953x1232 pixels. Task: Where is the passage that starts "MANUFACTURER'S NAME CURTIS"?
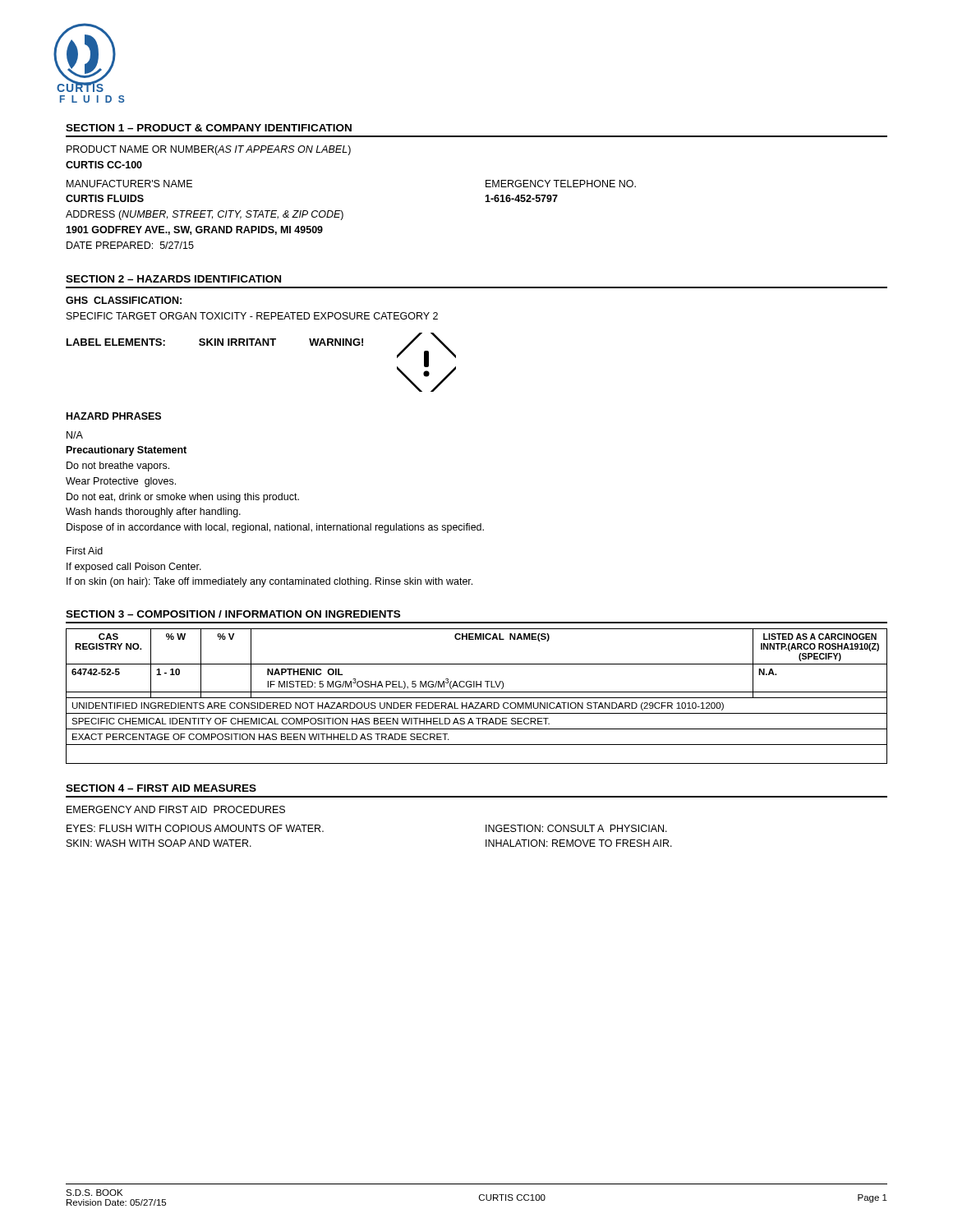pyautogui.click(x=205, y=214)
